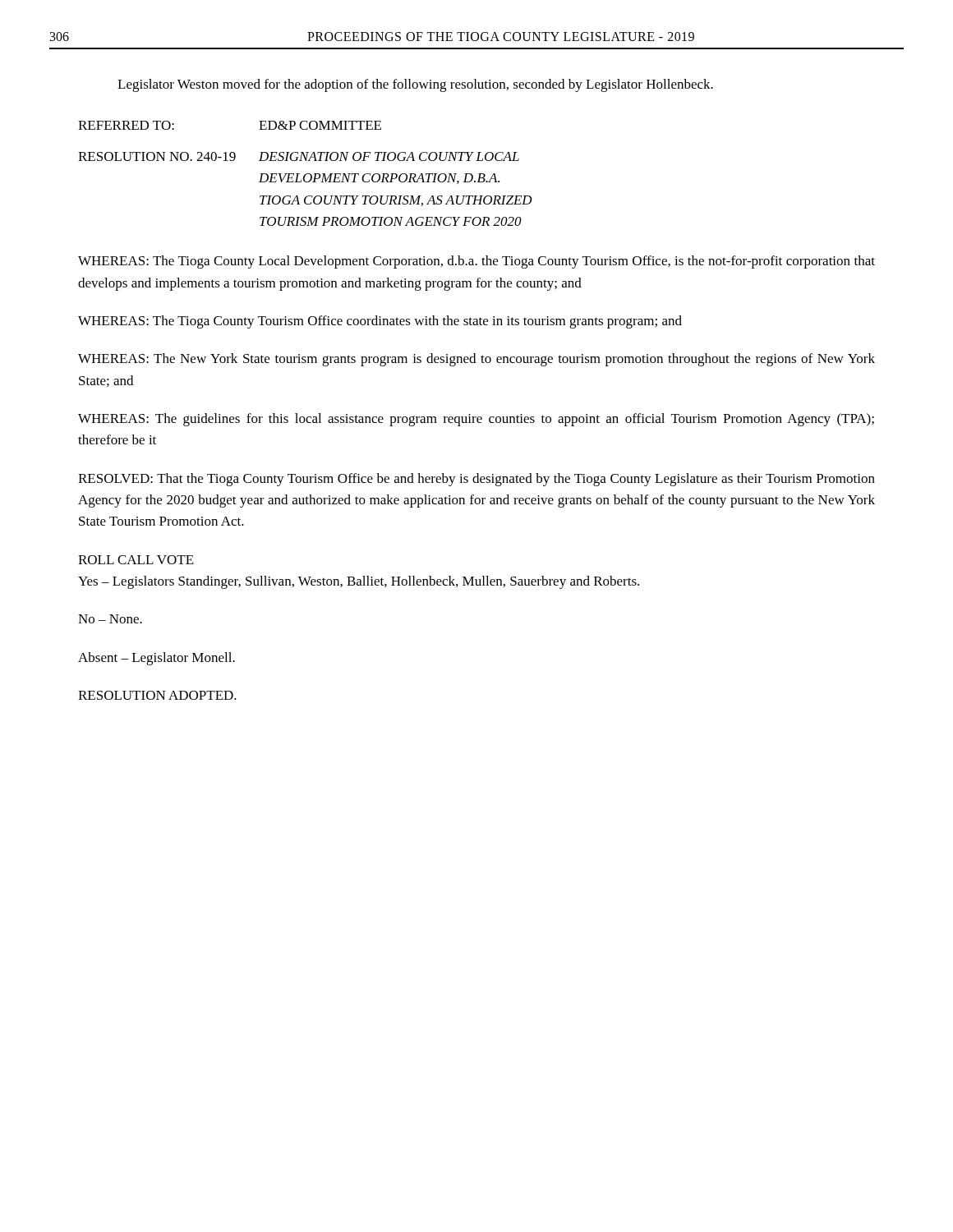This screenshot has width=953, height=1232.
Task: Click on the text block starting "WHEREAS: The guidelines for this local"
Action: (476, 429)
